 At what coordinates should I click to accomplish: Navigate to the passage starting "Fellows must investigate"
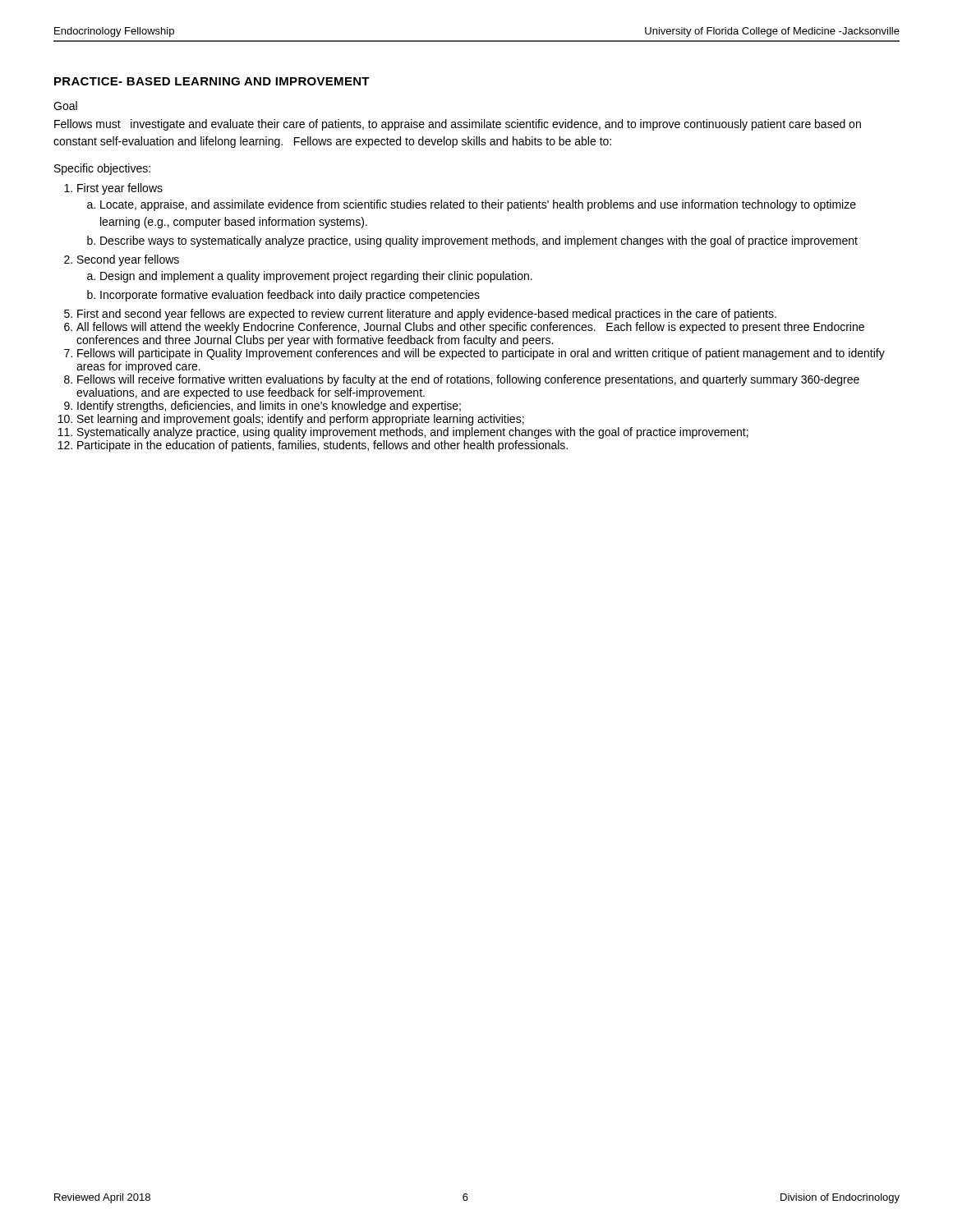457,133
